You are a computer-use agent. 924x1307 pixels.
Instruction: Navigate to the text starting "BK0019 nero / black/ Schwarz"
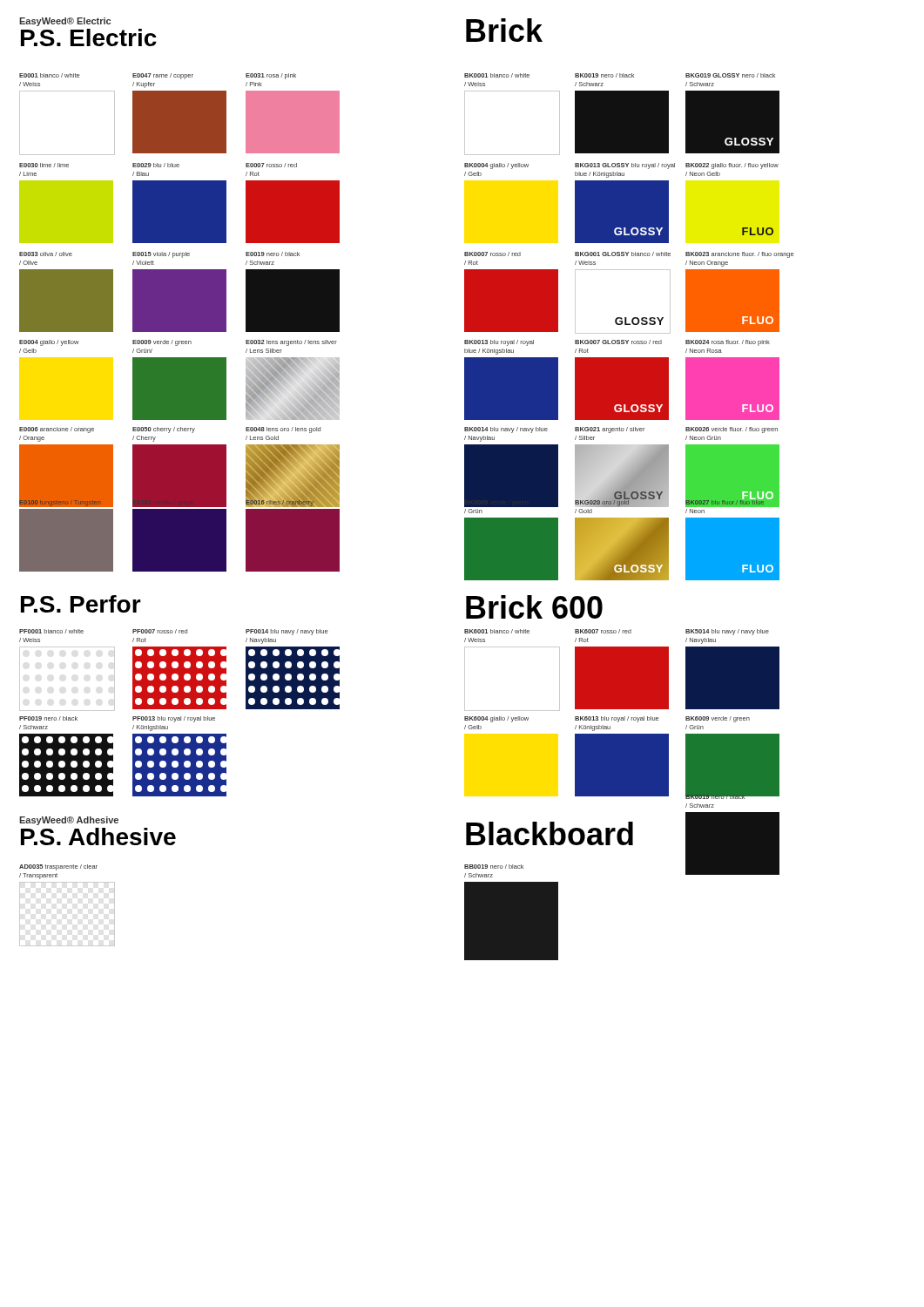(622, 81)
